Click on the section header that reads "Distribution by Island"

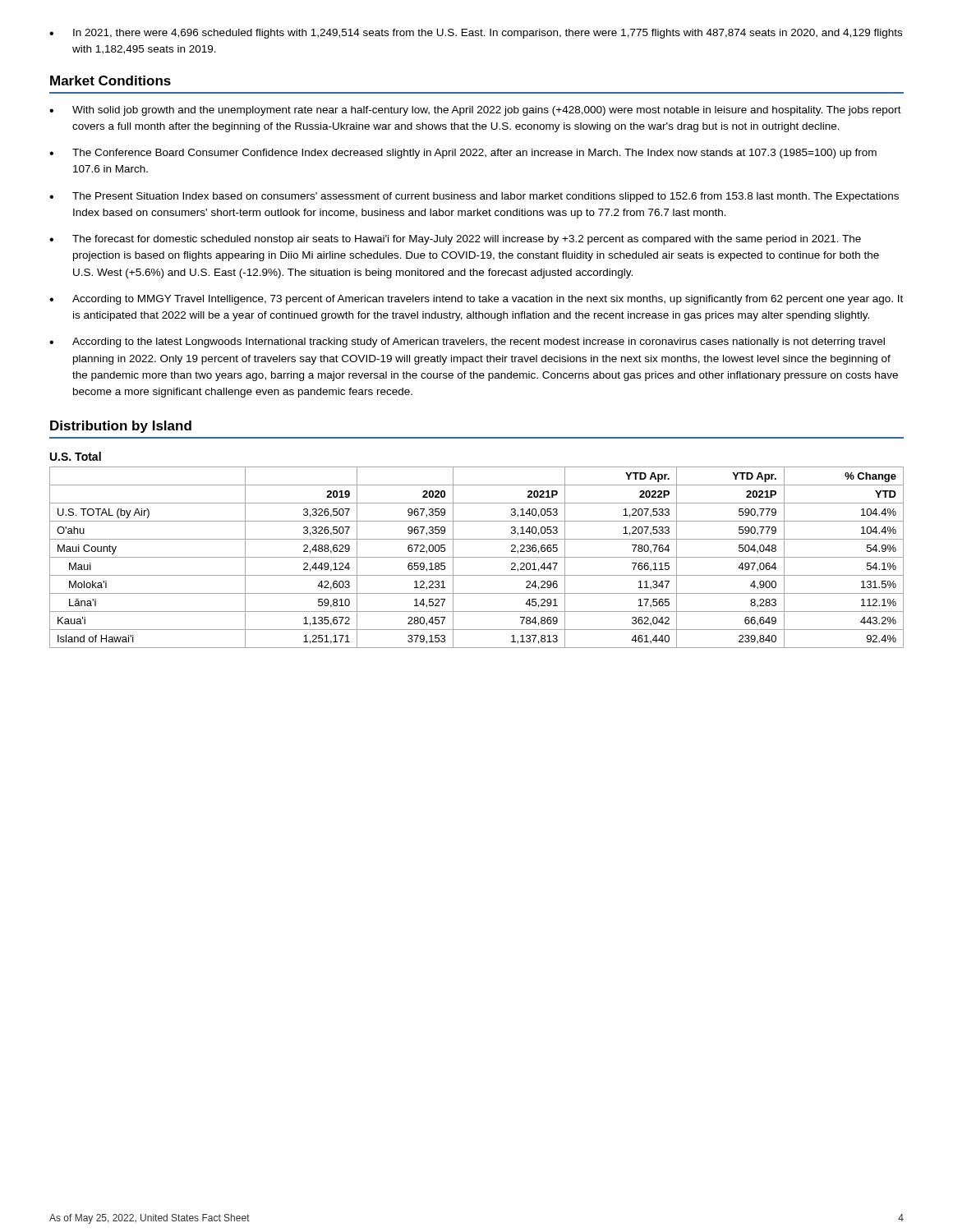pyautogui.click(x=121, y=426)
